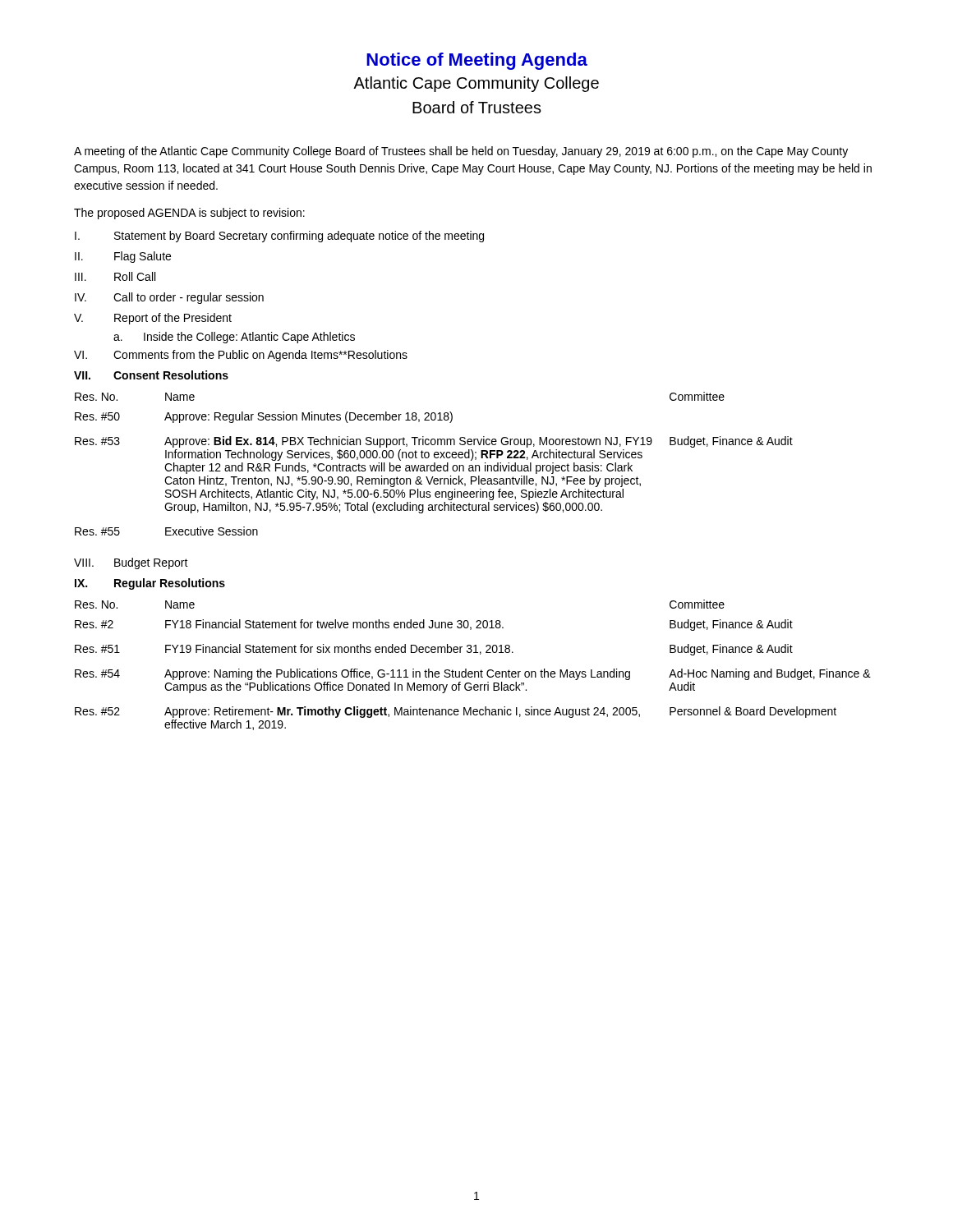Locate the table with the text "FY18 Financial Statement for"
Viewport: 953px width, 1232px height.
[x=476, y=667]
